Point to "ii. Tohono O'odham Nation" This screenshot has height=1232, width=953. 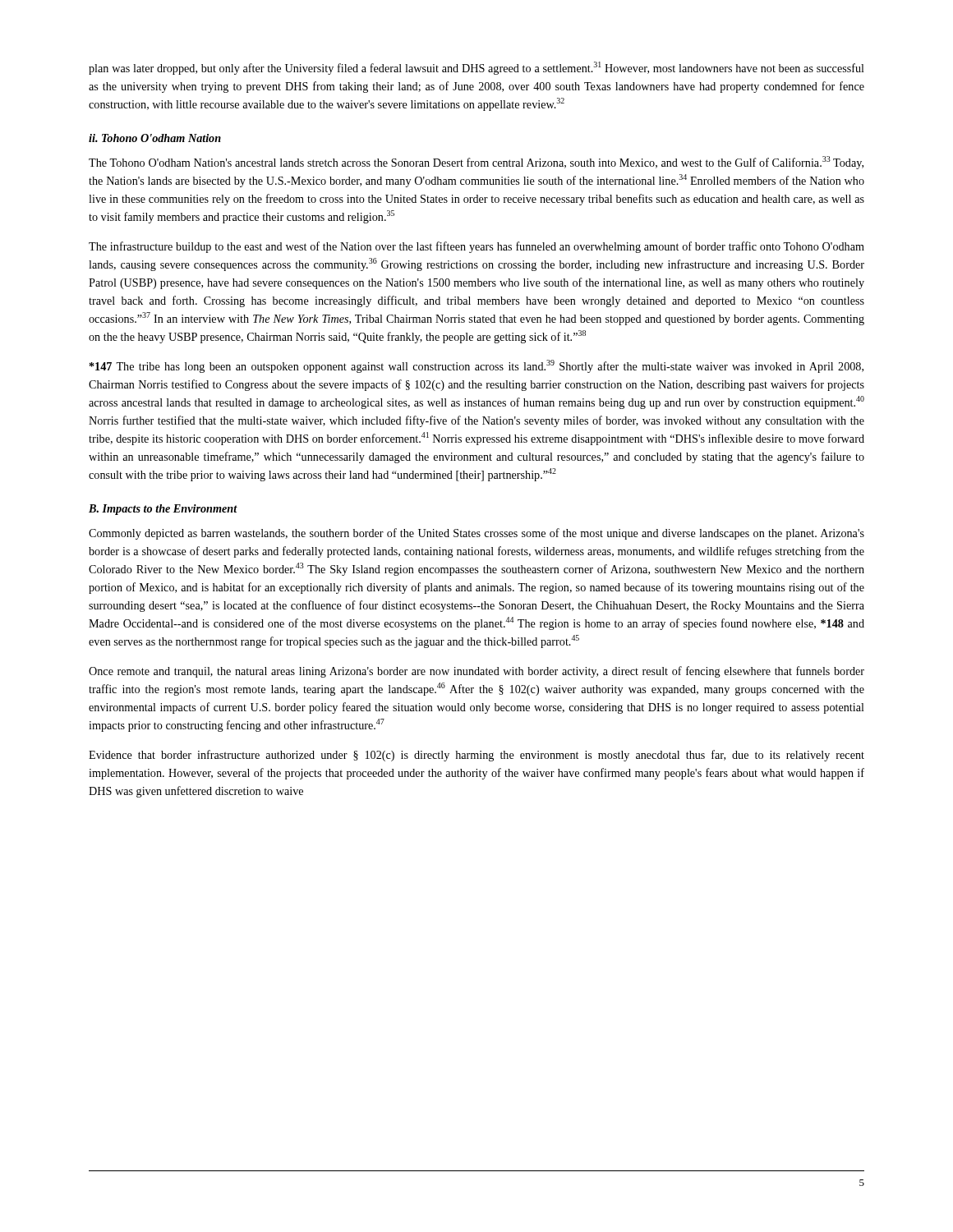coord(155,138)
